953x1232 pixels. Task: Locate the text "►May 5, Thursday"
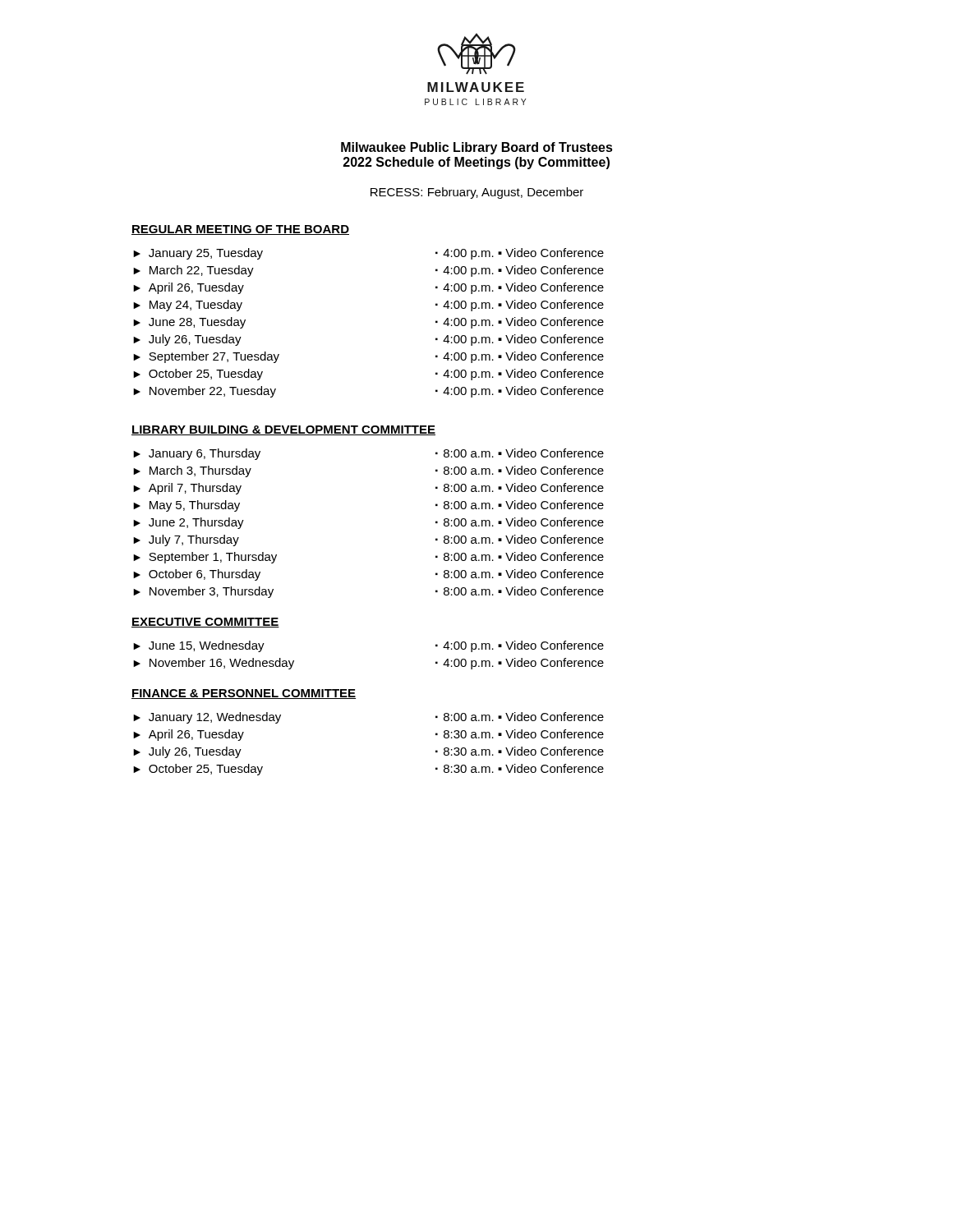186,505
